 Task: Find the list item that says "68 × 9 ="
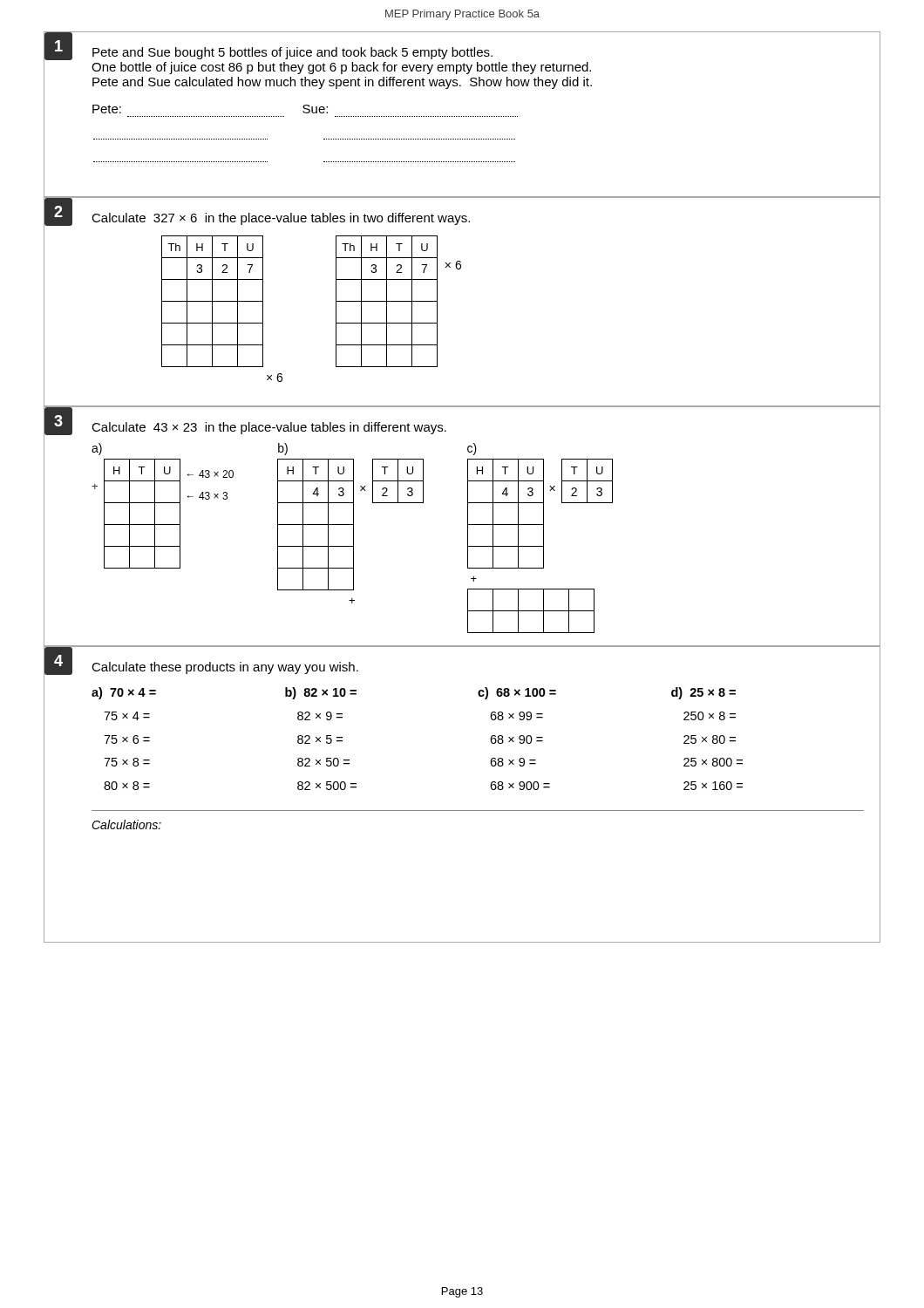(x=513, y=762)
